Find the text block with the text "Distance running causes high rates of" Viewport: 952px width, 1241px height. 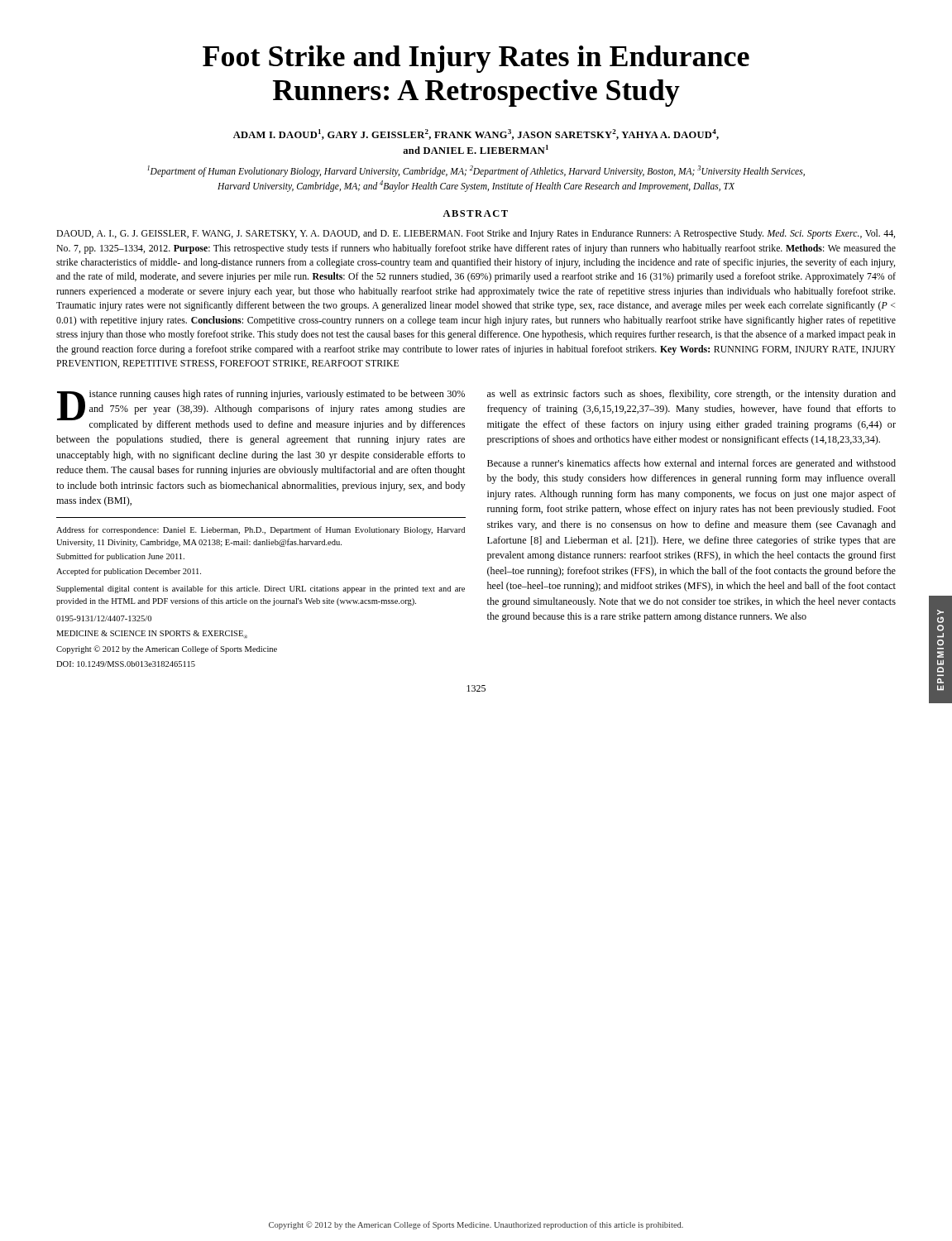261,447
